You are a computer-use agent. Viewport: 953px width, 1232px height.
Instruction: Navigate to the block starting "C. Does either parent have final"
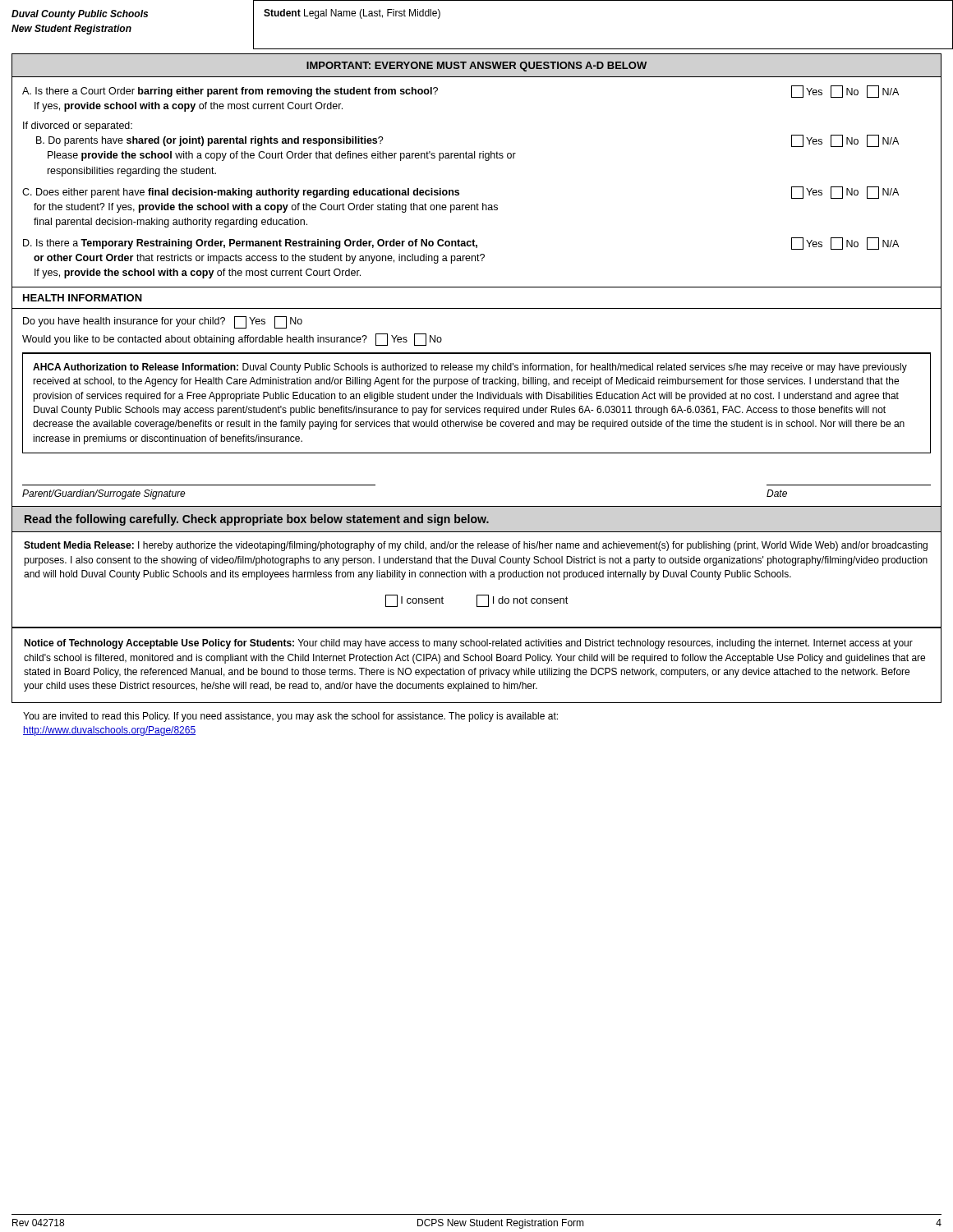(476, 207)
